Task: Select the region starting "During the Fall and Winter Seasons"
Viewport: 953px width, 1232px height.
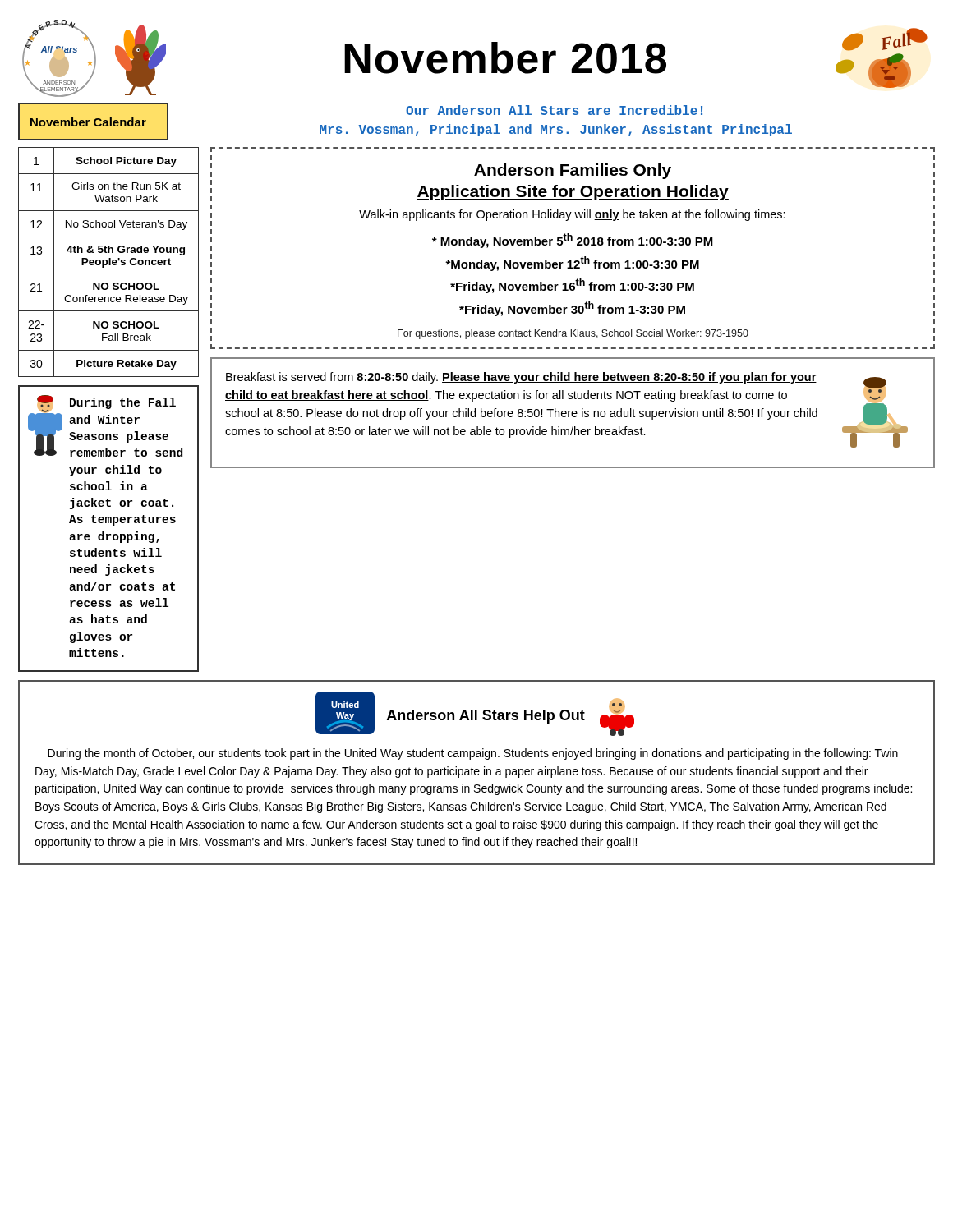Action: coord(108,529)
